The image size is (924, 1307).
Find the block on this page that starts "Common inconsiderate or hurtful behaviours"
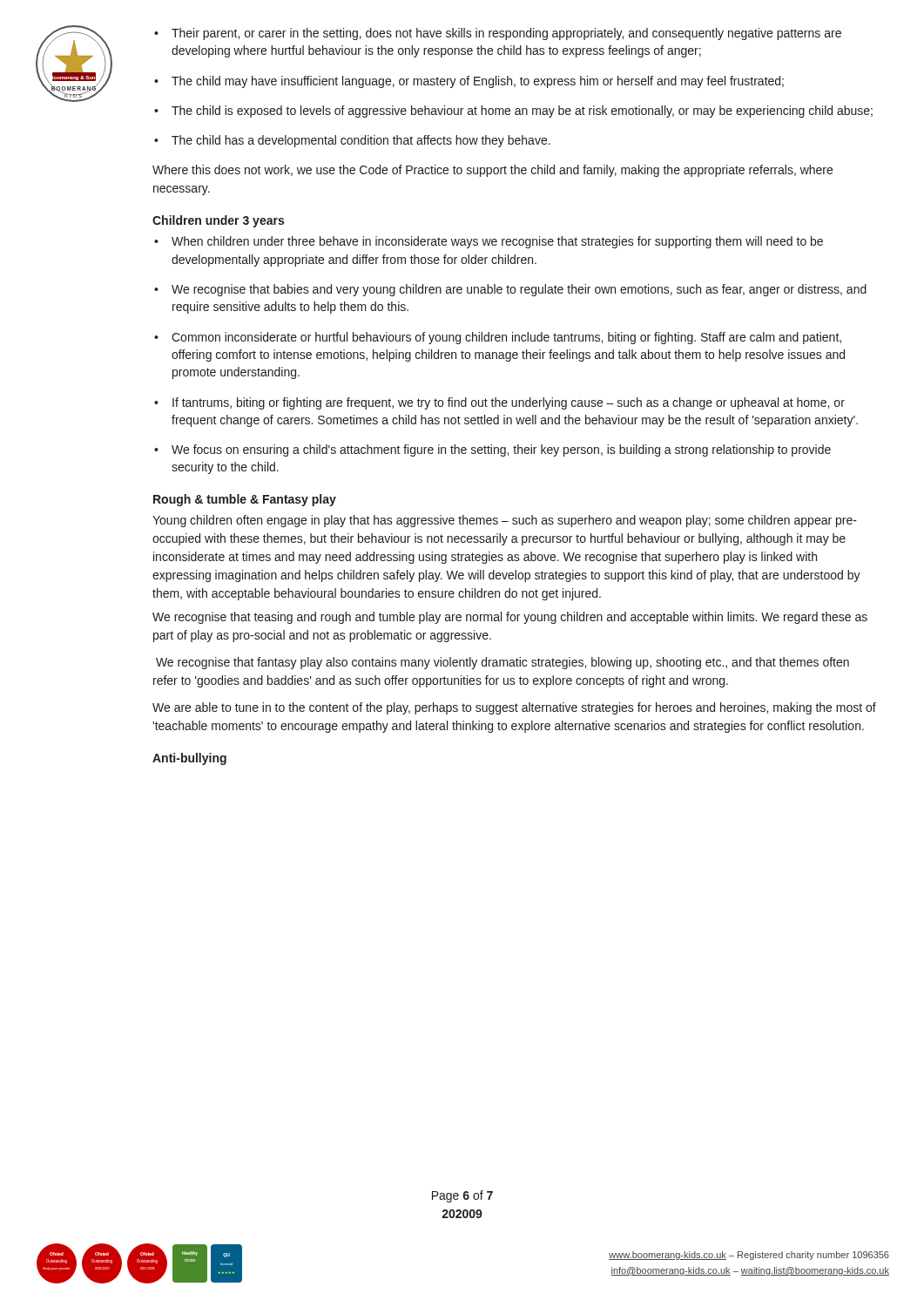click(514, 355)
